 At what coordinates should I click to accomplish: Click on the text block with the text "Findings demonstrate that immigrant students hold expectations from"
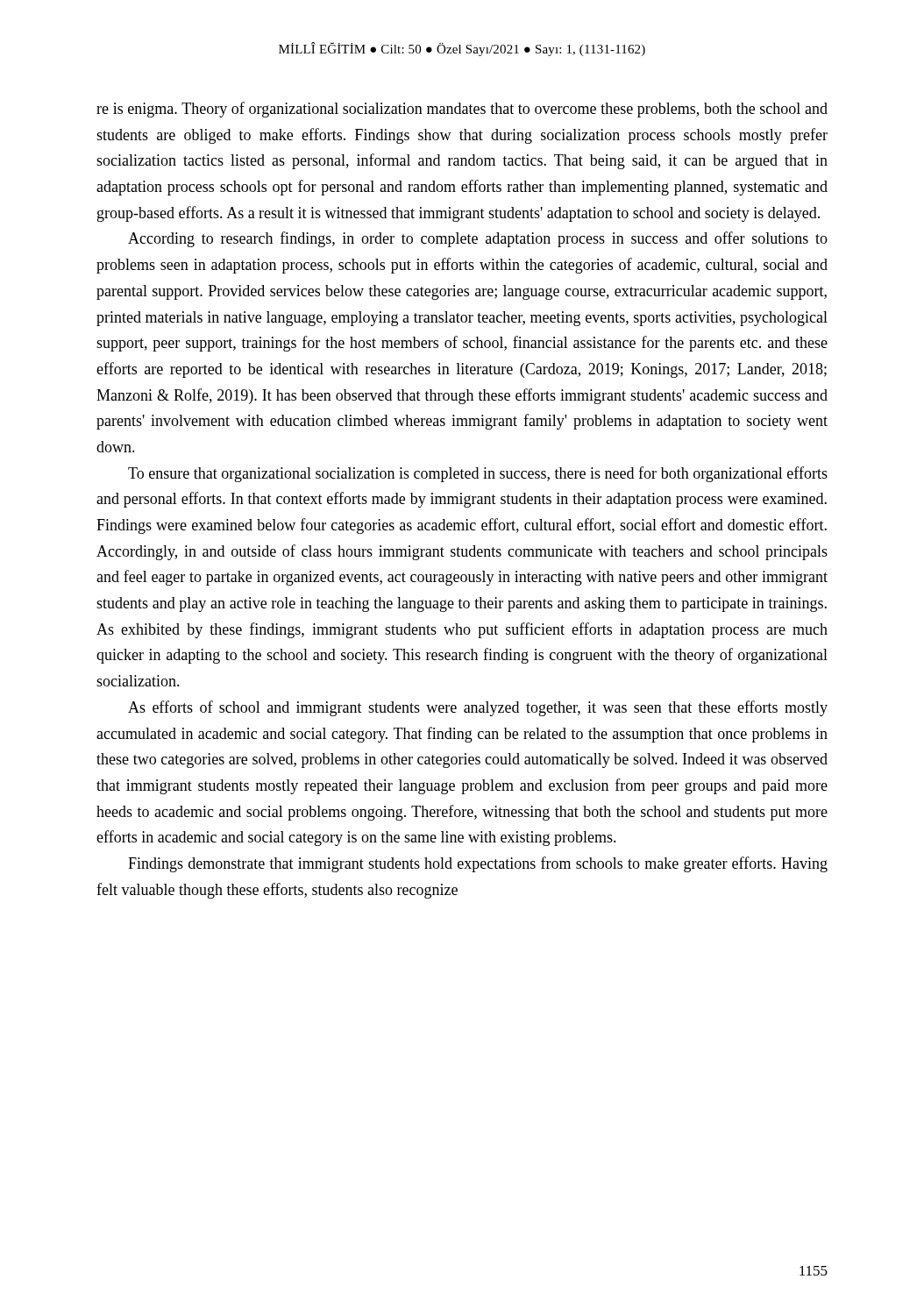click(x=462, y=877)
